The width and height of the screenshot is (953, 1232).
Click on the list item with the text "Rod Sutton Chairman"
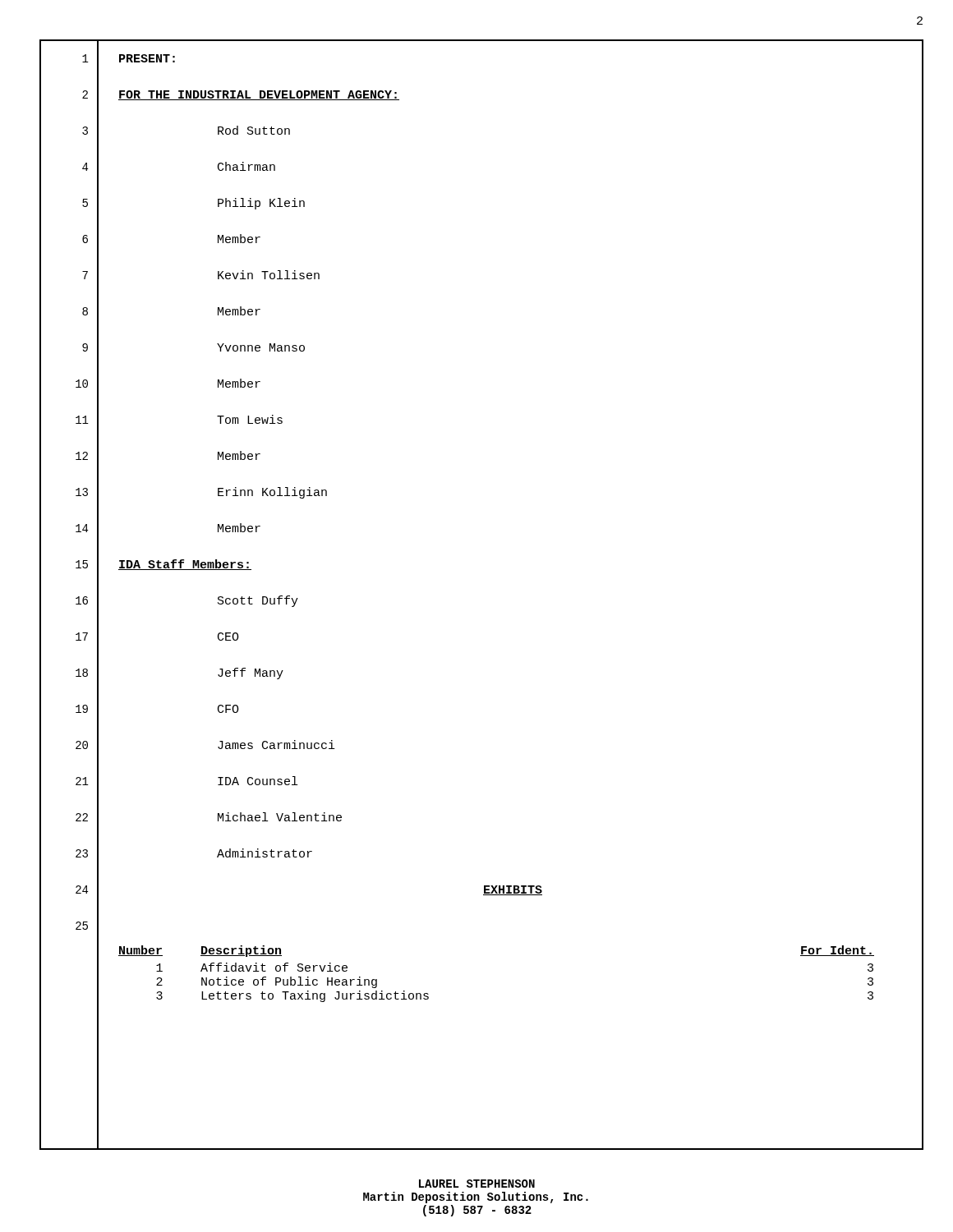click(x=254, y=130)
